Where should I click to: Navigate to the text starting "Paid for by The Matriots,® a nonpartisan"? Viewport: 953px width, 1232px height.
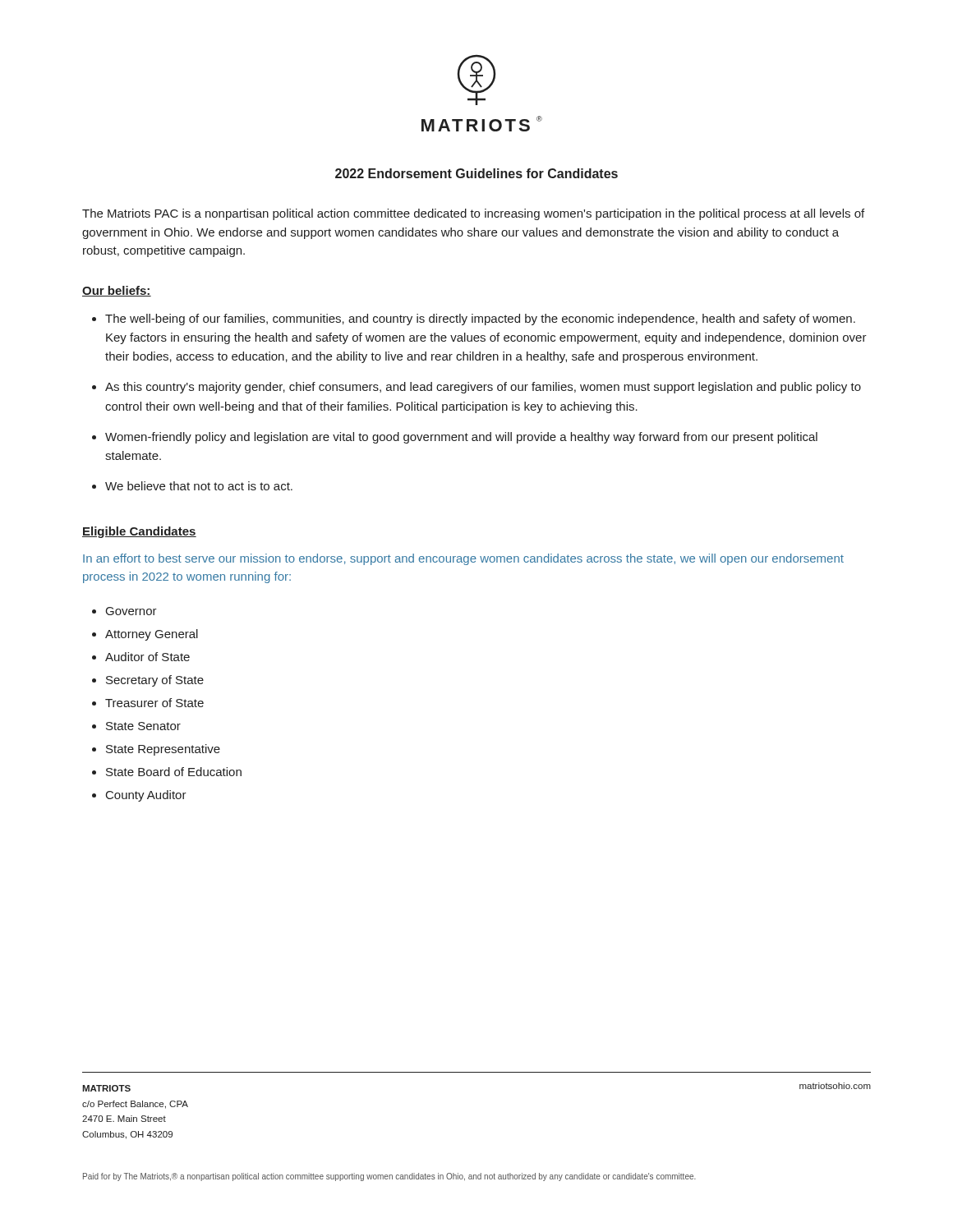389,1177
